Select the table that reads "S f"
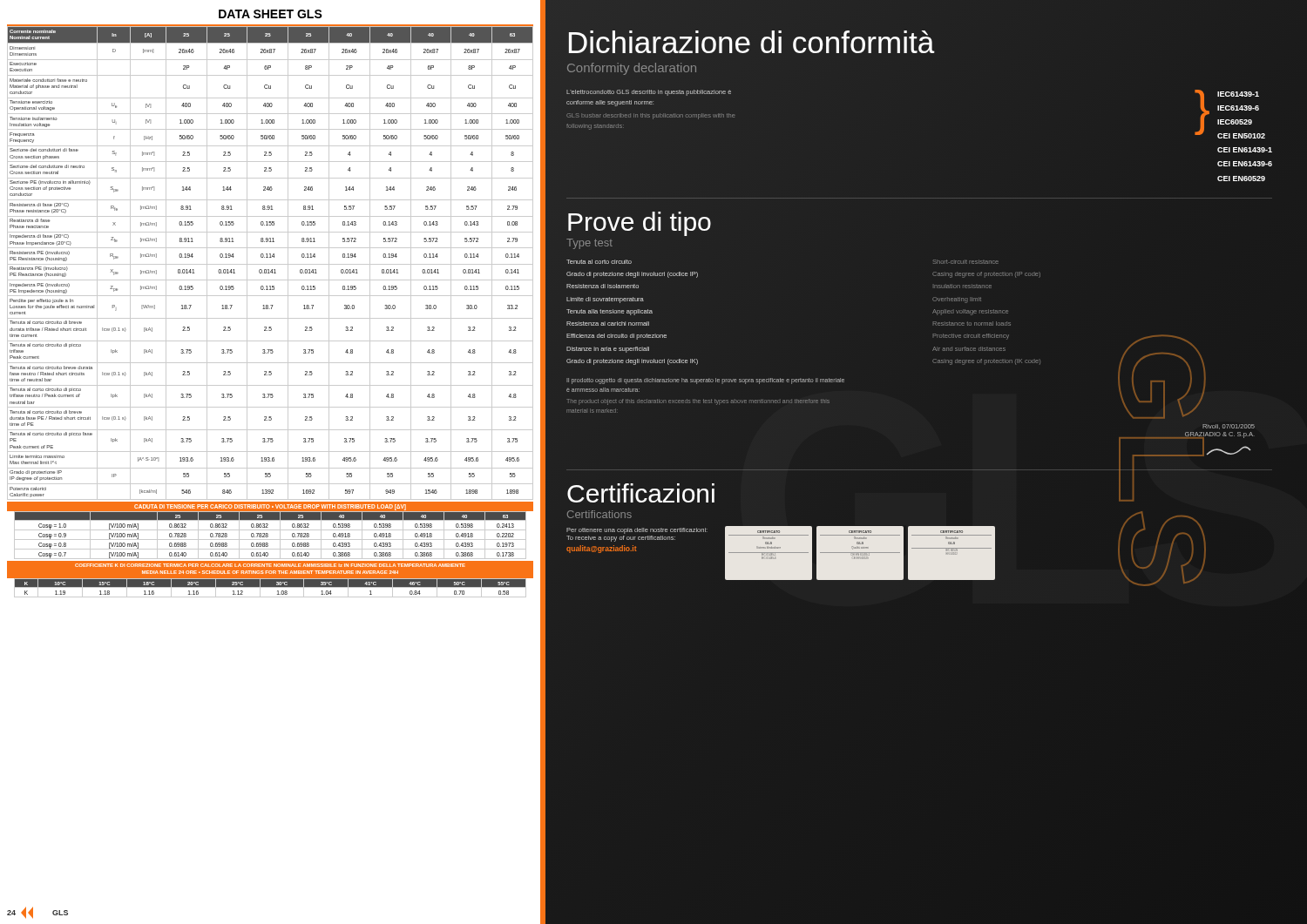 click(x=270, y=263)
